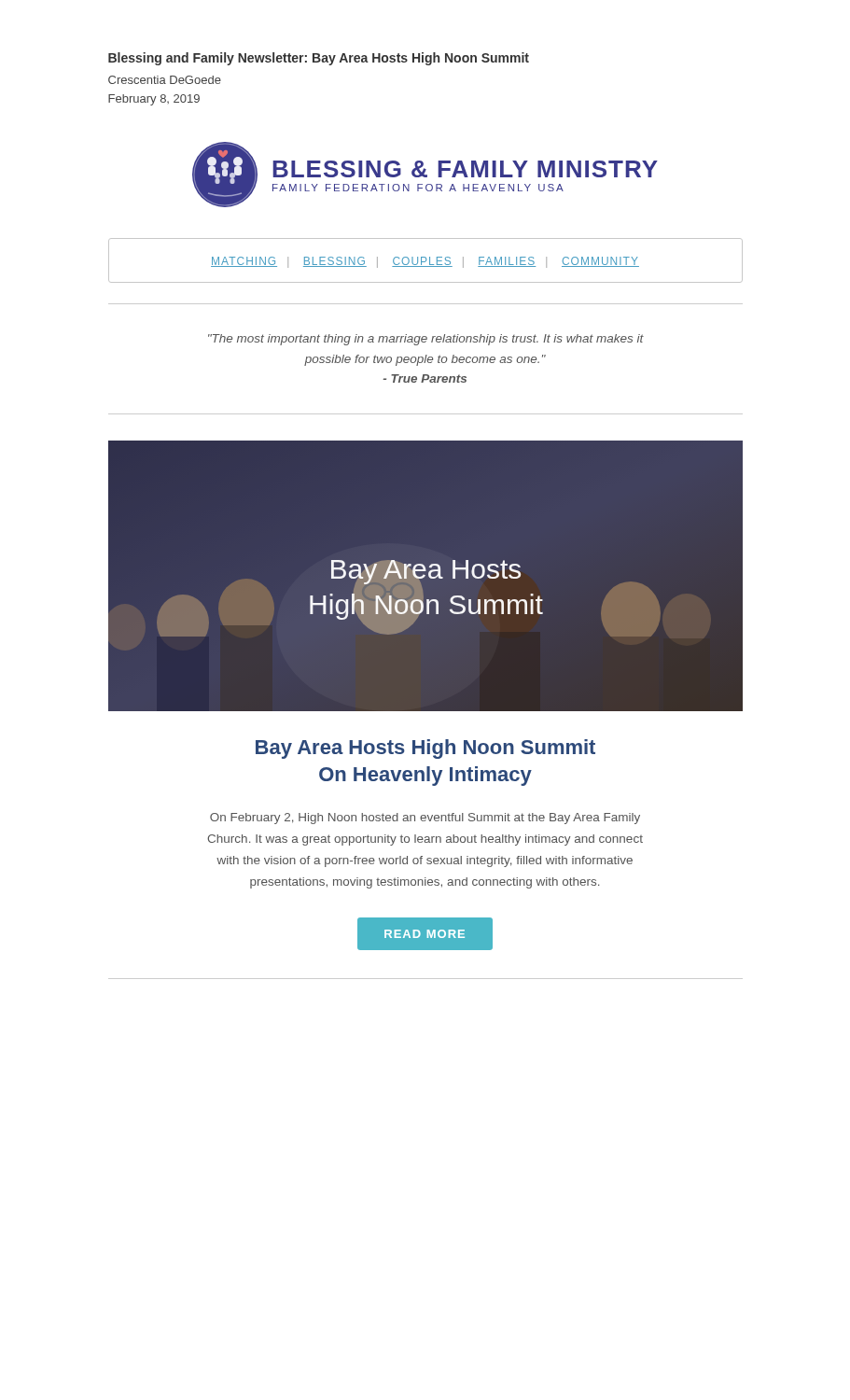Find the block starting "MATCHING| BLESSING| COUPLES| FAMILIES| COMMUNITY"

(425, 260)
